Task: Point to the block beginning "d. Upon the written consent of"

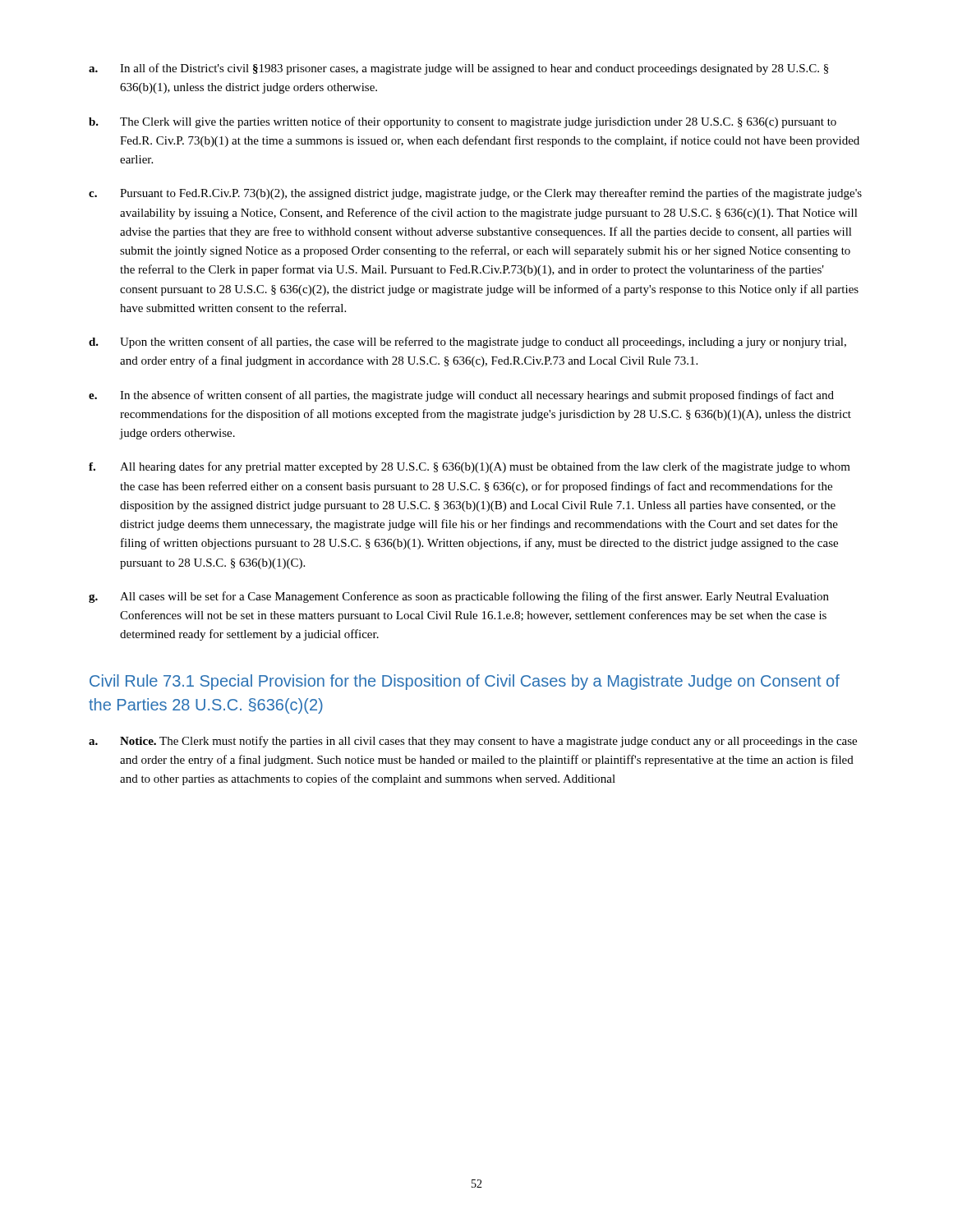Action: point(476,352)
